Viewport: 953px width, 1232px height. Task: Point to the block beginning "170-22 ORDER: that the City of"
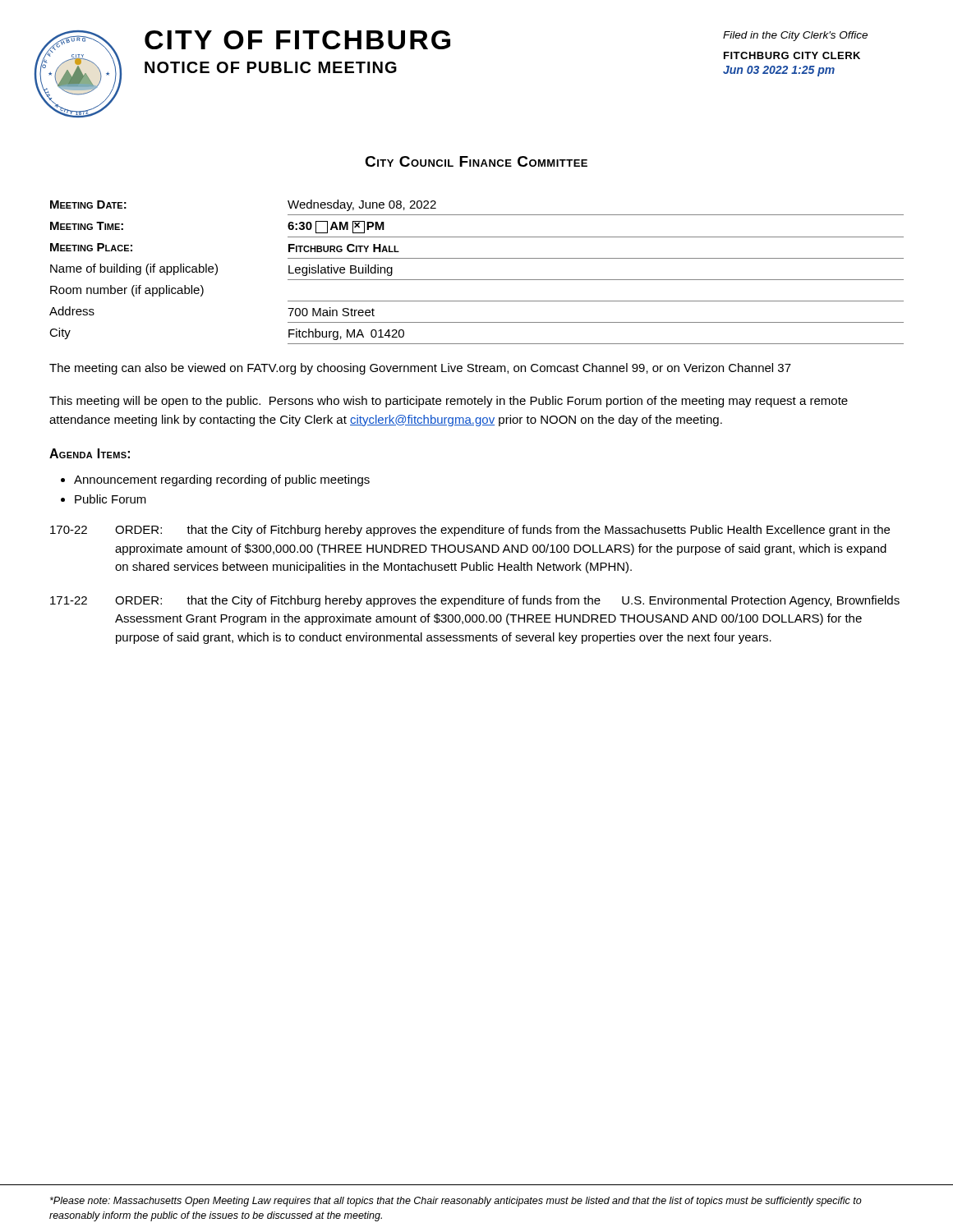click(x=476, y=548)
